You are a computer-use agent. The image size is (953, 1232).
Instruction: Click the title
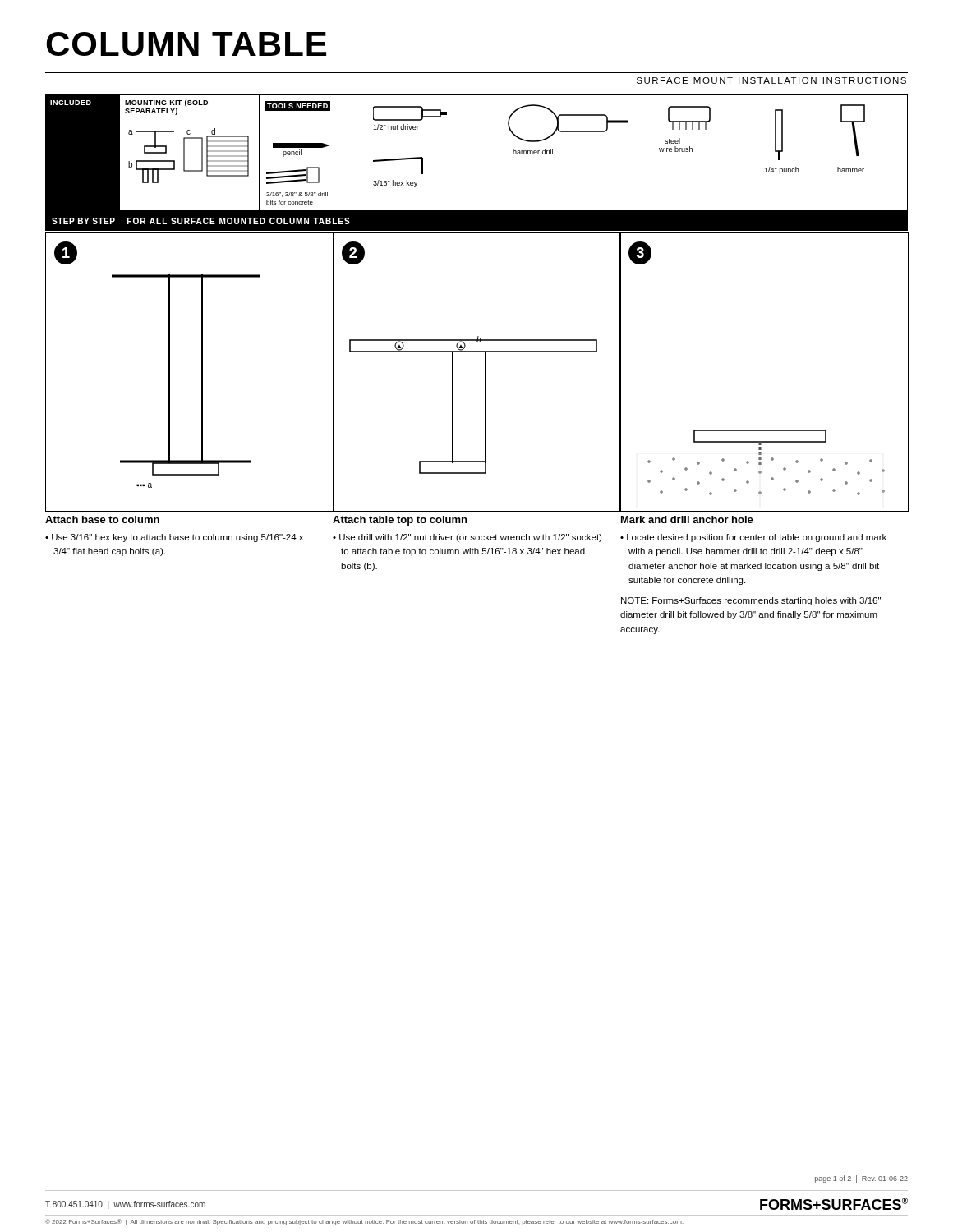(x=187, y=44)
